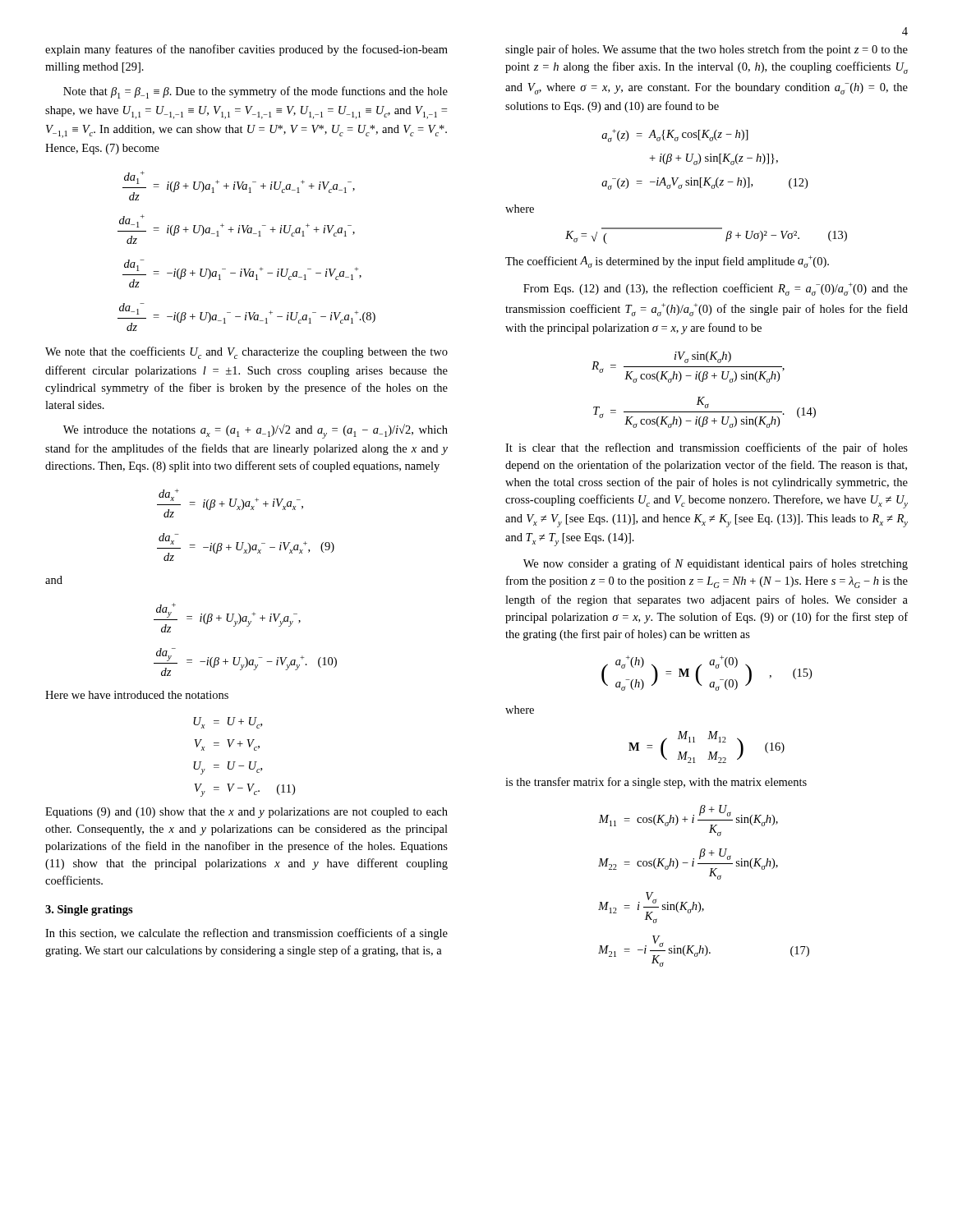Select the element starting "aσ+(z) = Aσ{Kσ cos[Kσ(z − h)] + i(β"

[x=707, y=159]
